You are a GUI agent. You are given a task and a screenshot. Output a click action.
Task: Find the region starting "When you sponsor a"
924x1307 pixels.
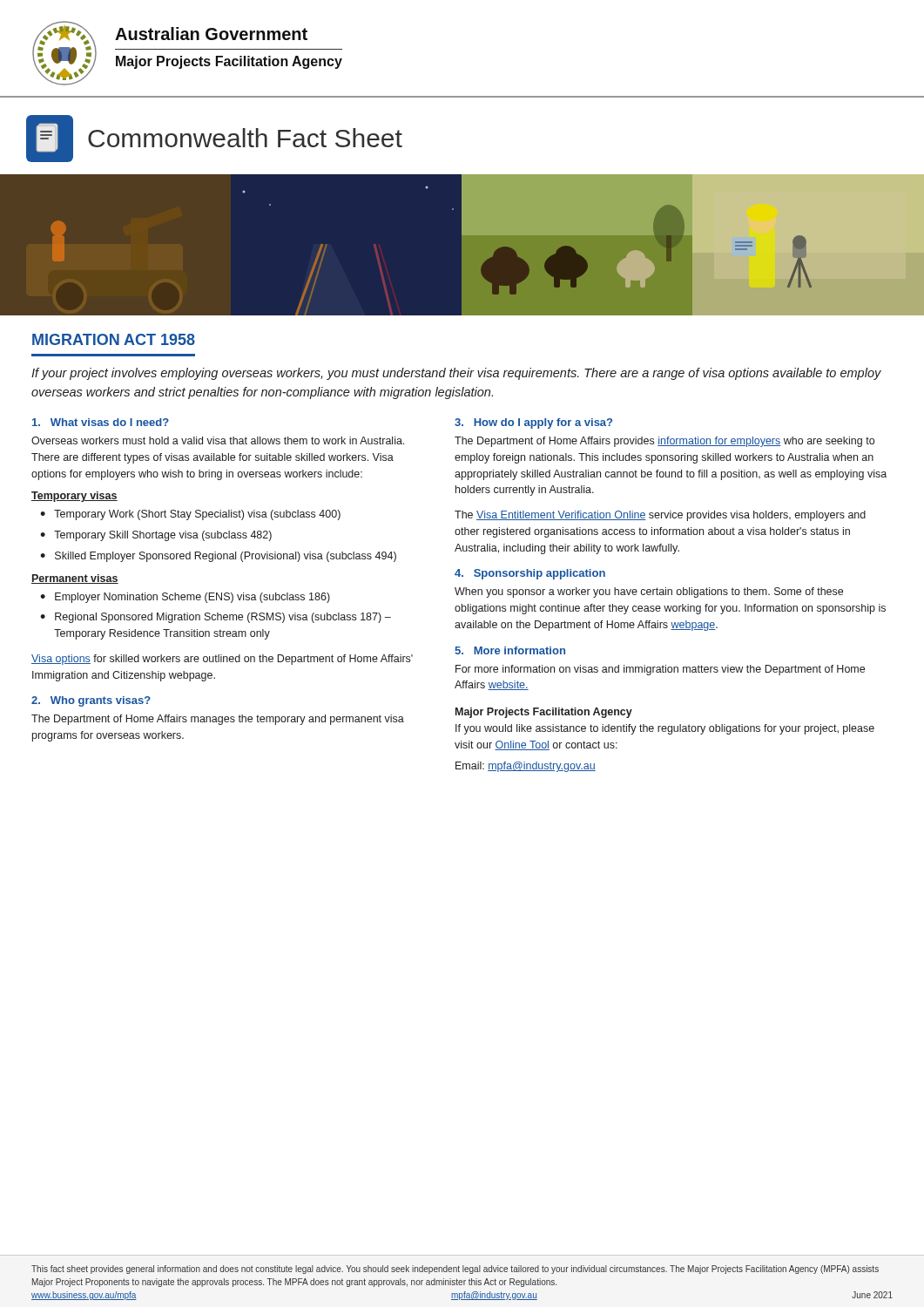point(670,608)
